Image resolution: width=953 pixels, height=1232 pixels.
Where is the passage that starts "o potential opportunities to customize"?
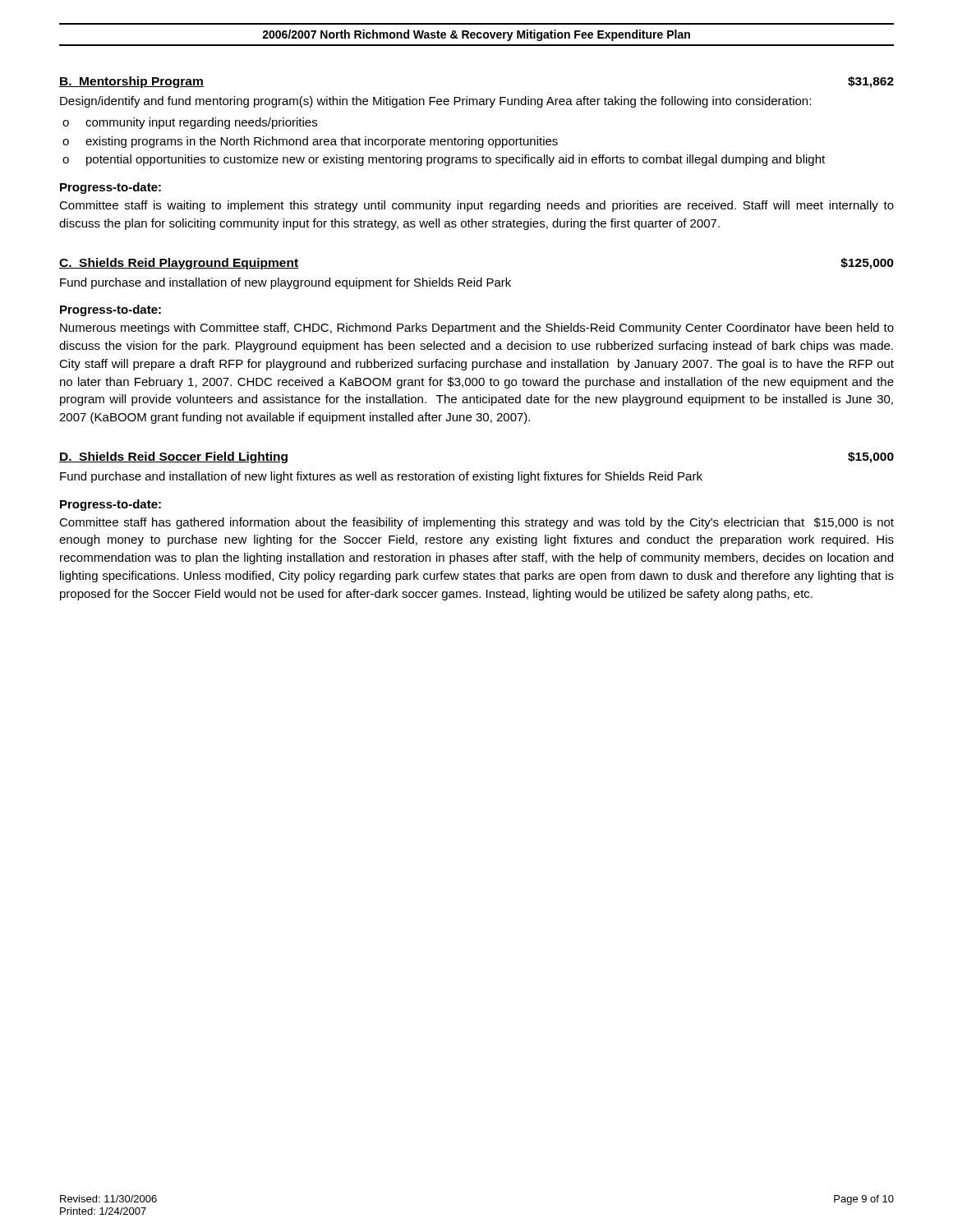476,159
